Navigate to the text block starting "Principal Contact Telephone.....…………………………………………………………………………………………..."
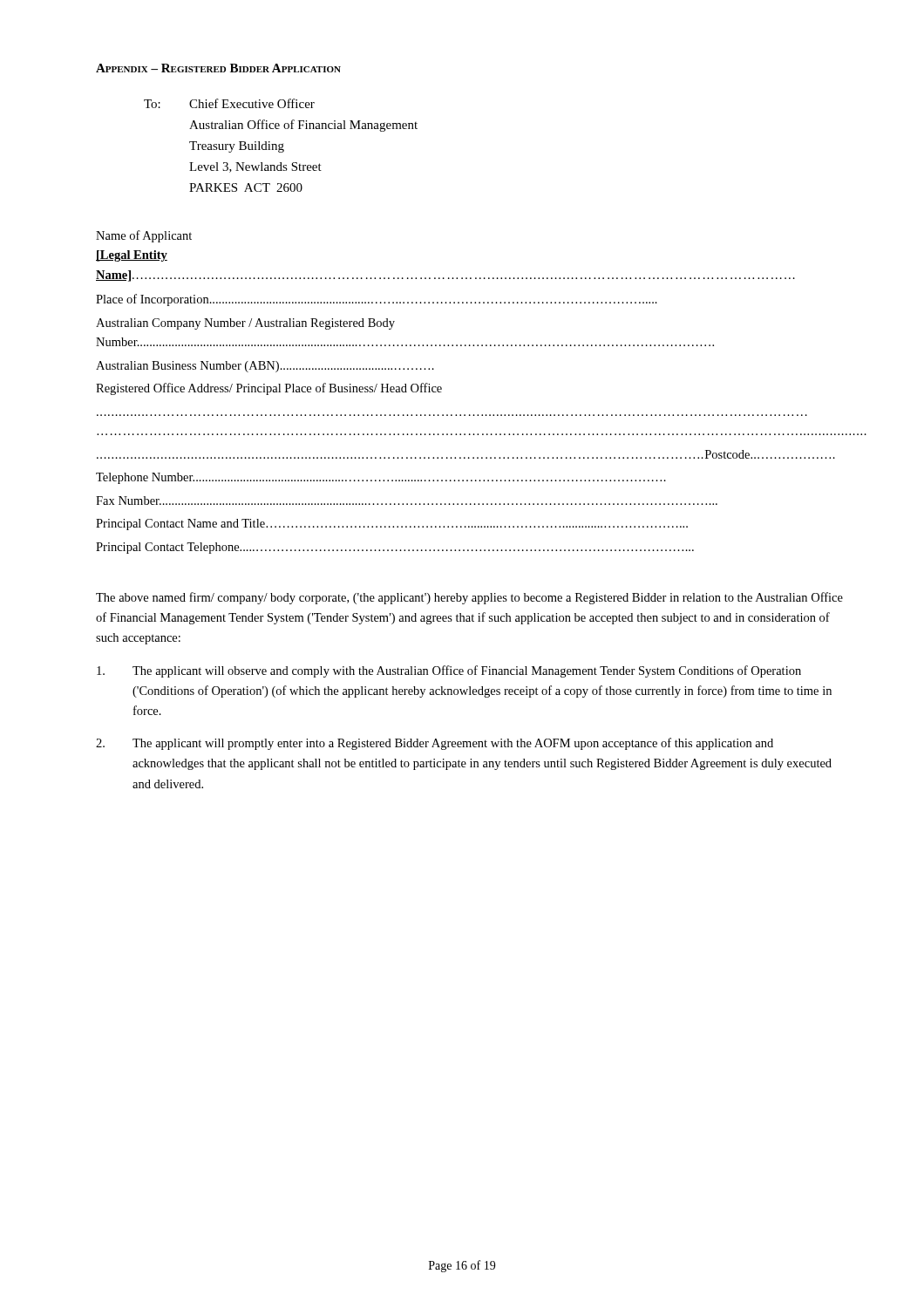Image resolution: width=924 pixels, height=1308 pixels. [x=395, y=546]
